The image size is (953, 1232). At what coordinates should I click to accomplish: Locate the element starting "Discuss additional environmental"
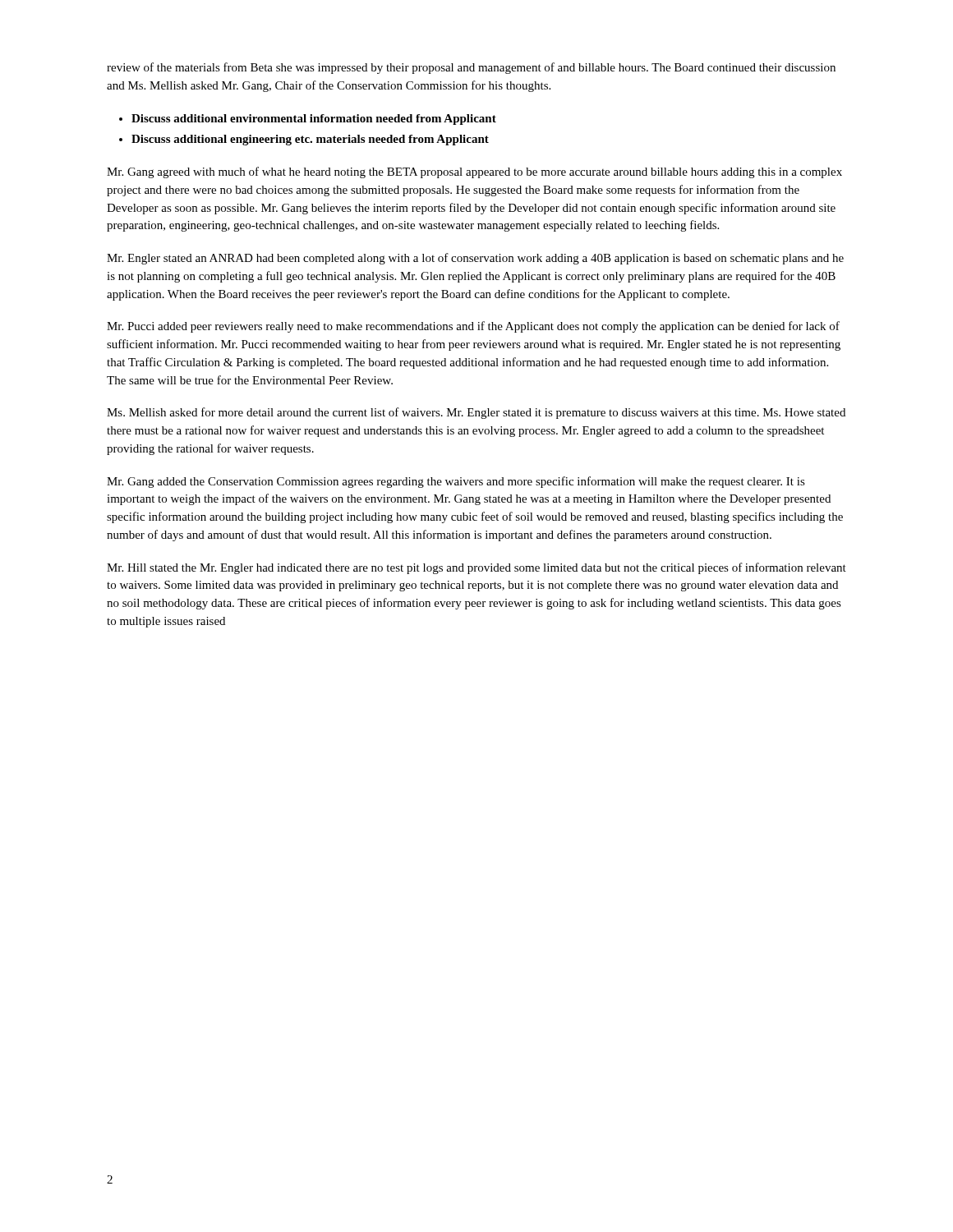point(314,118)
